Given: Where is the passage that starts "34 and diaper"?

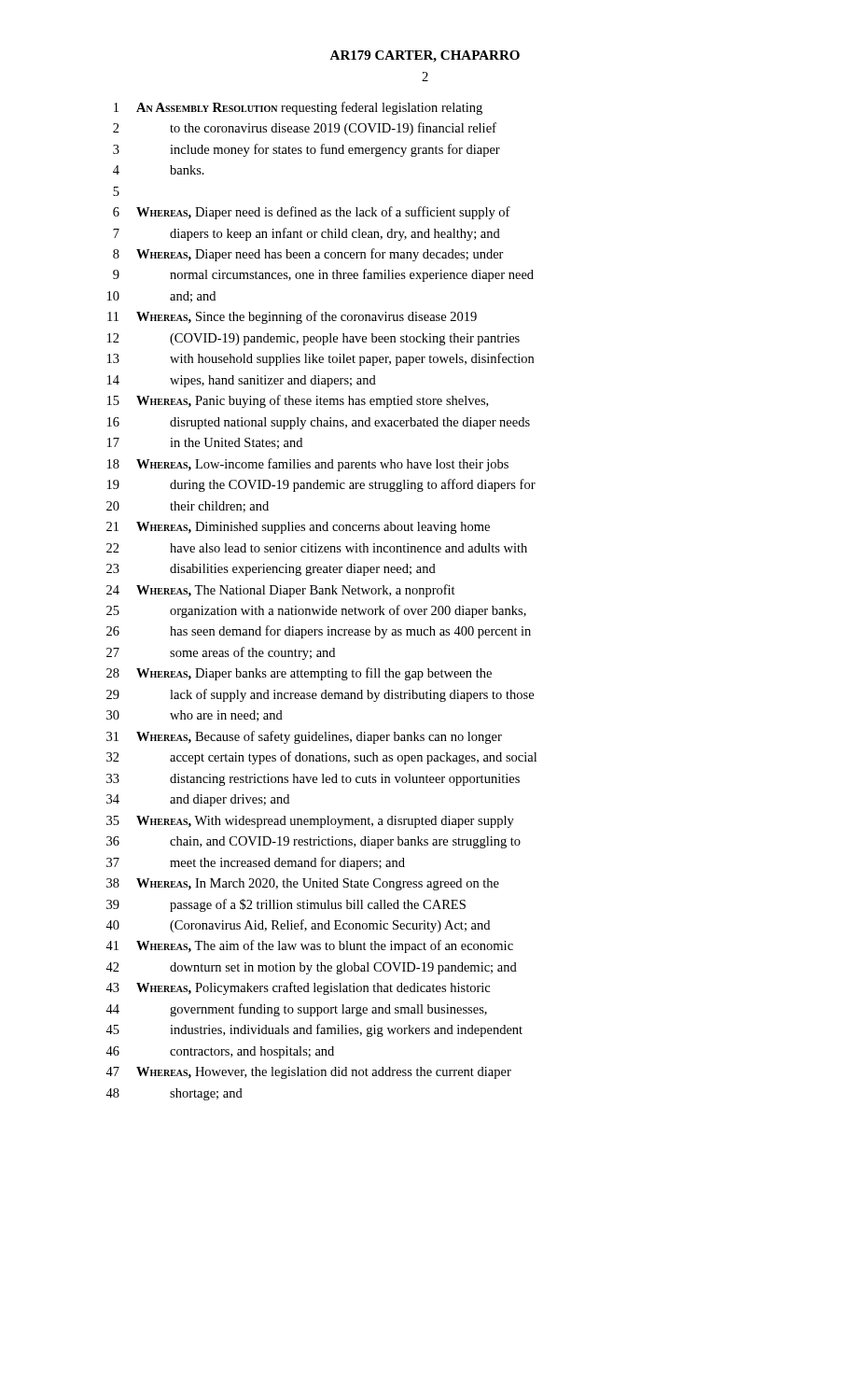Looking at the screenshot, I should tap(198, 800).
